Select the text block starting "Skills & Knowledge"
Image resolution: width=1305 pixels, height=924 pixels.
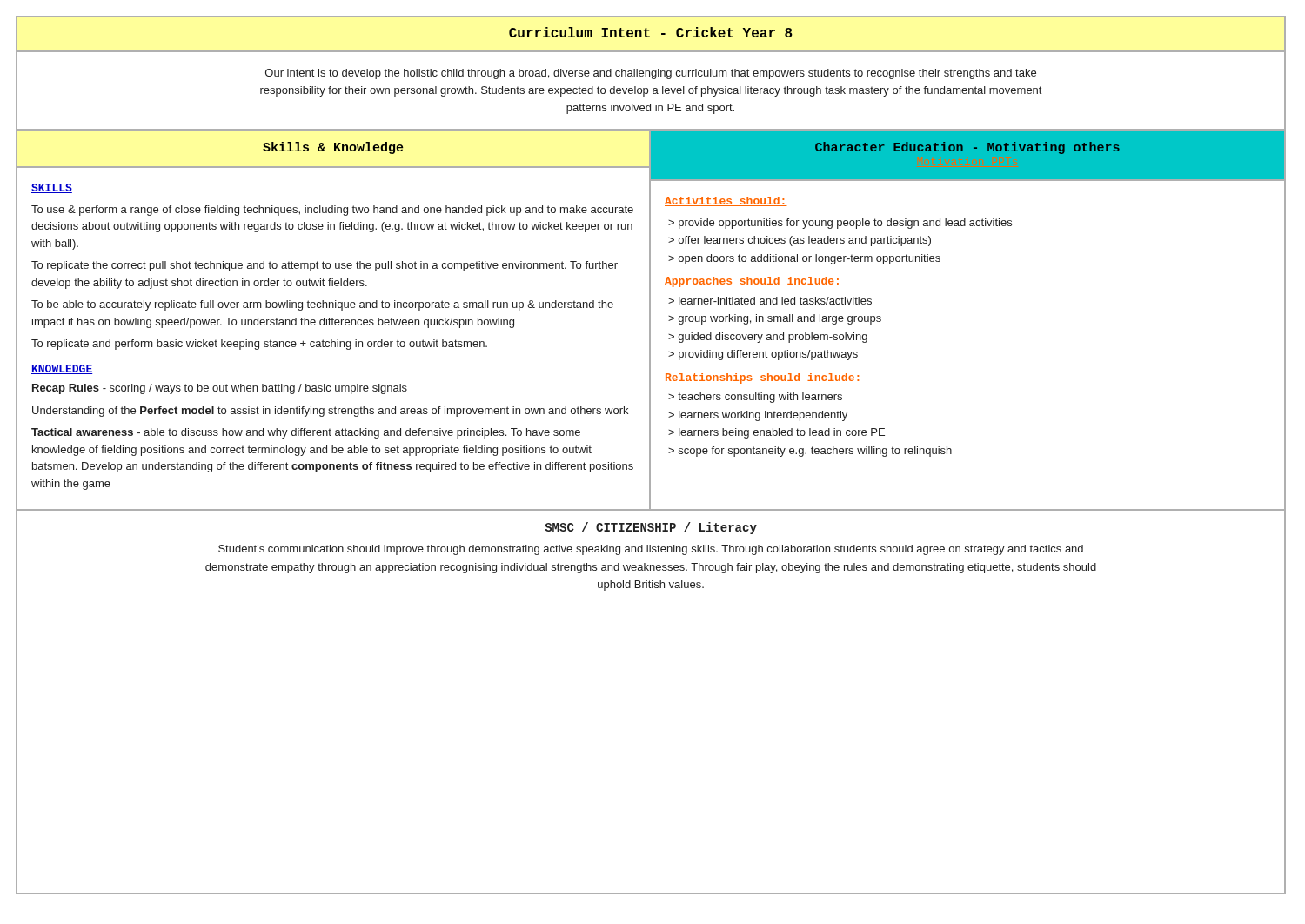click(x=333, y=149)
